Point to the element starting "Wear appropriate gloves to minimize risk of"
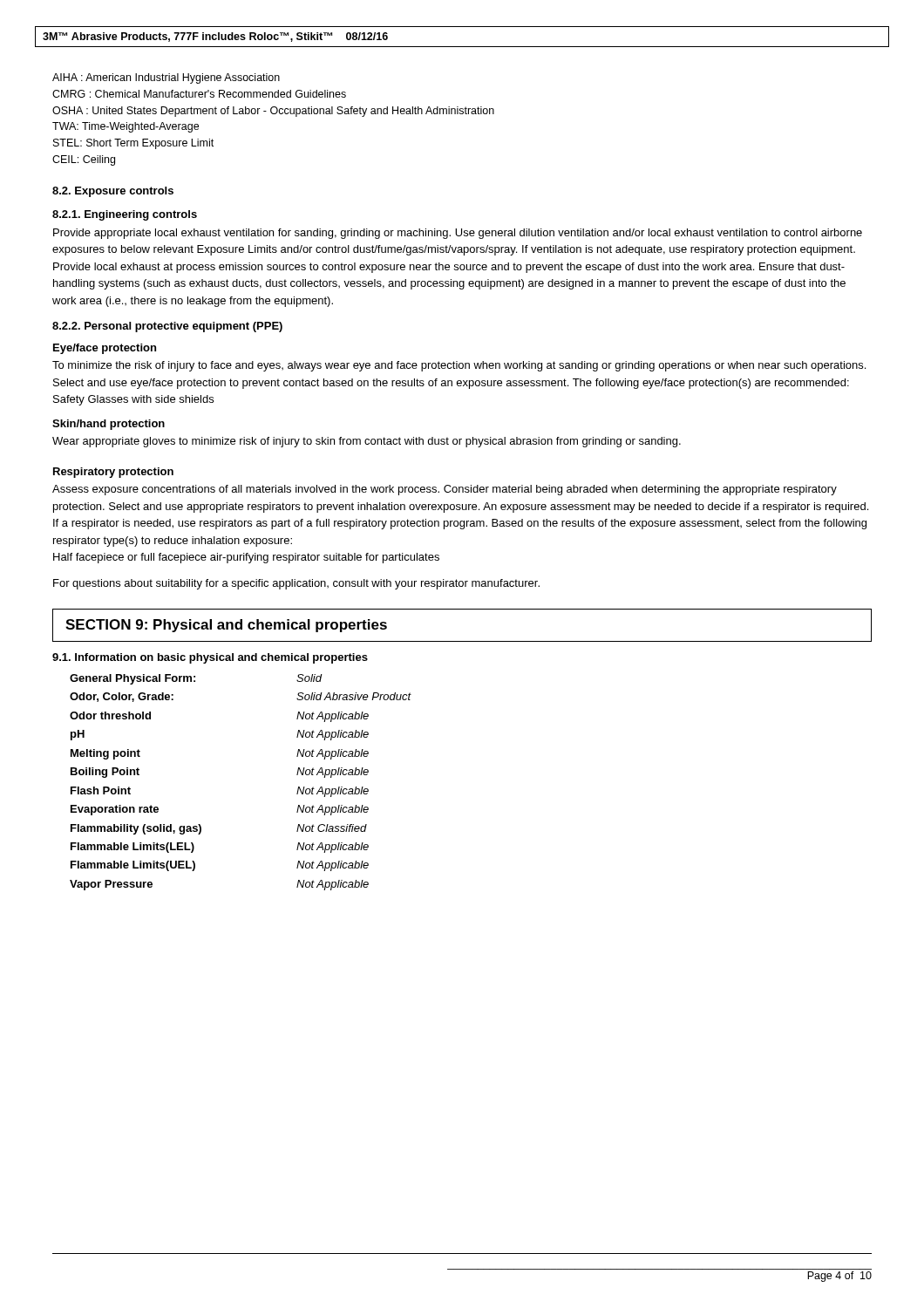 click(x=462, y=441)
